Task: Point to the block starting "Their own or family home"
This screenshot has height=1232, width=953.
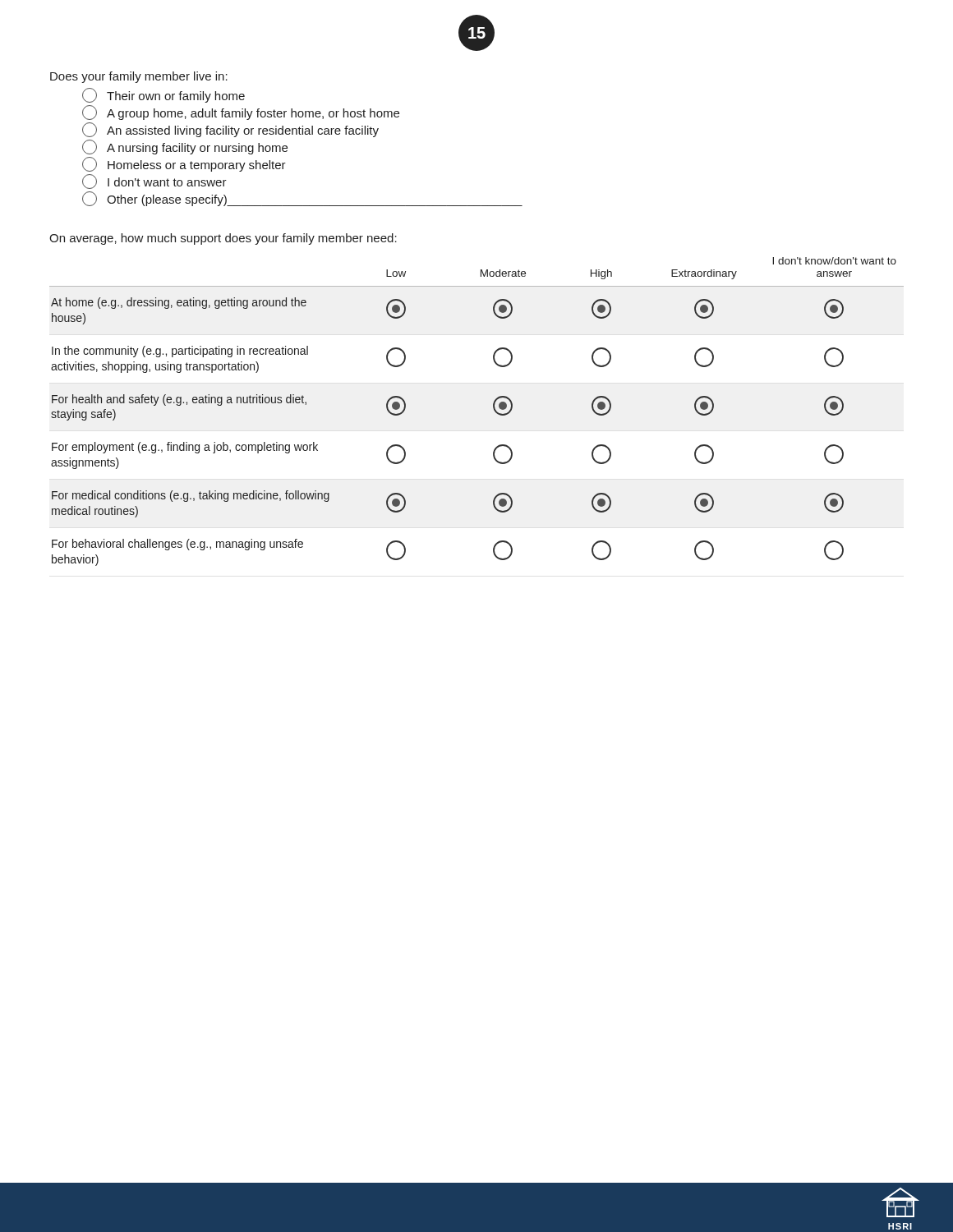Action: pyautogui.click(x=164, y=95)
